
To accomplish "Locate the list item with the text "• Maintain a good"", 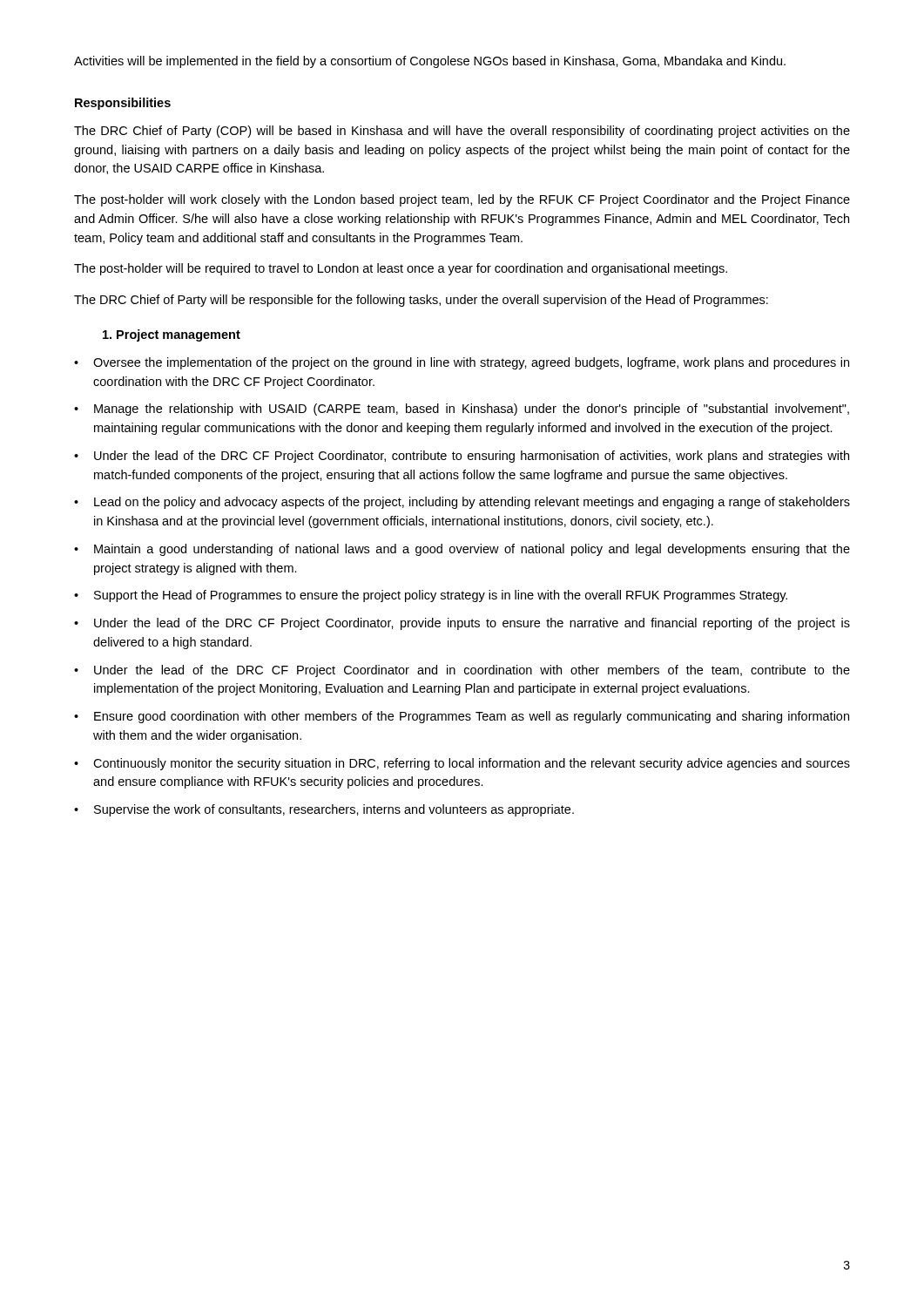I will coord(462,559).
